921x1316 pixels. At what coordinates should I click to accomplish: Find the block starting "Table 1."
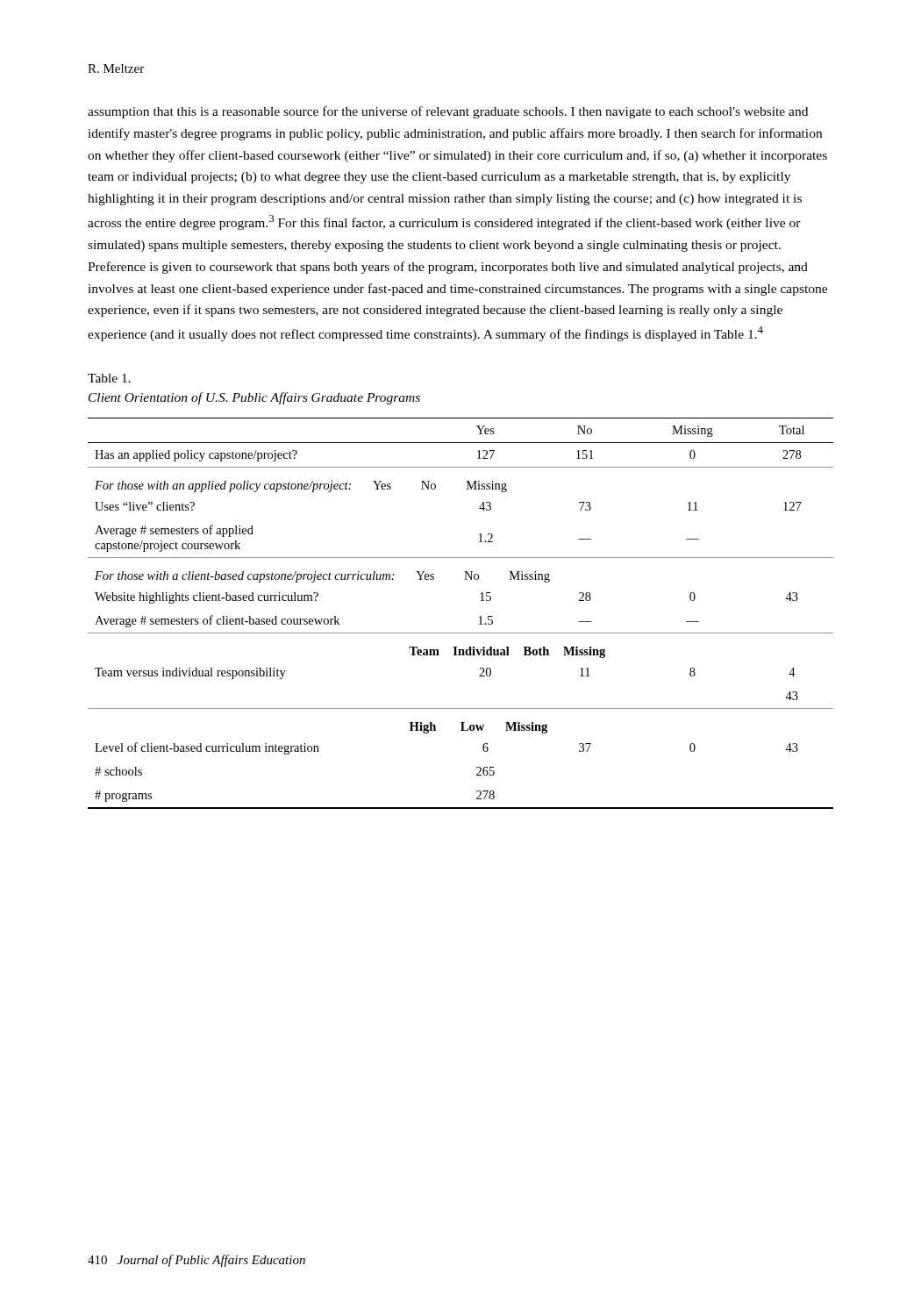[x=110, y=378]
